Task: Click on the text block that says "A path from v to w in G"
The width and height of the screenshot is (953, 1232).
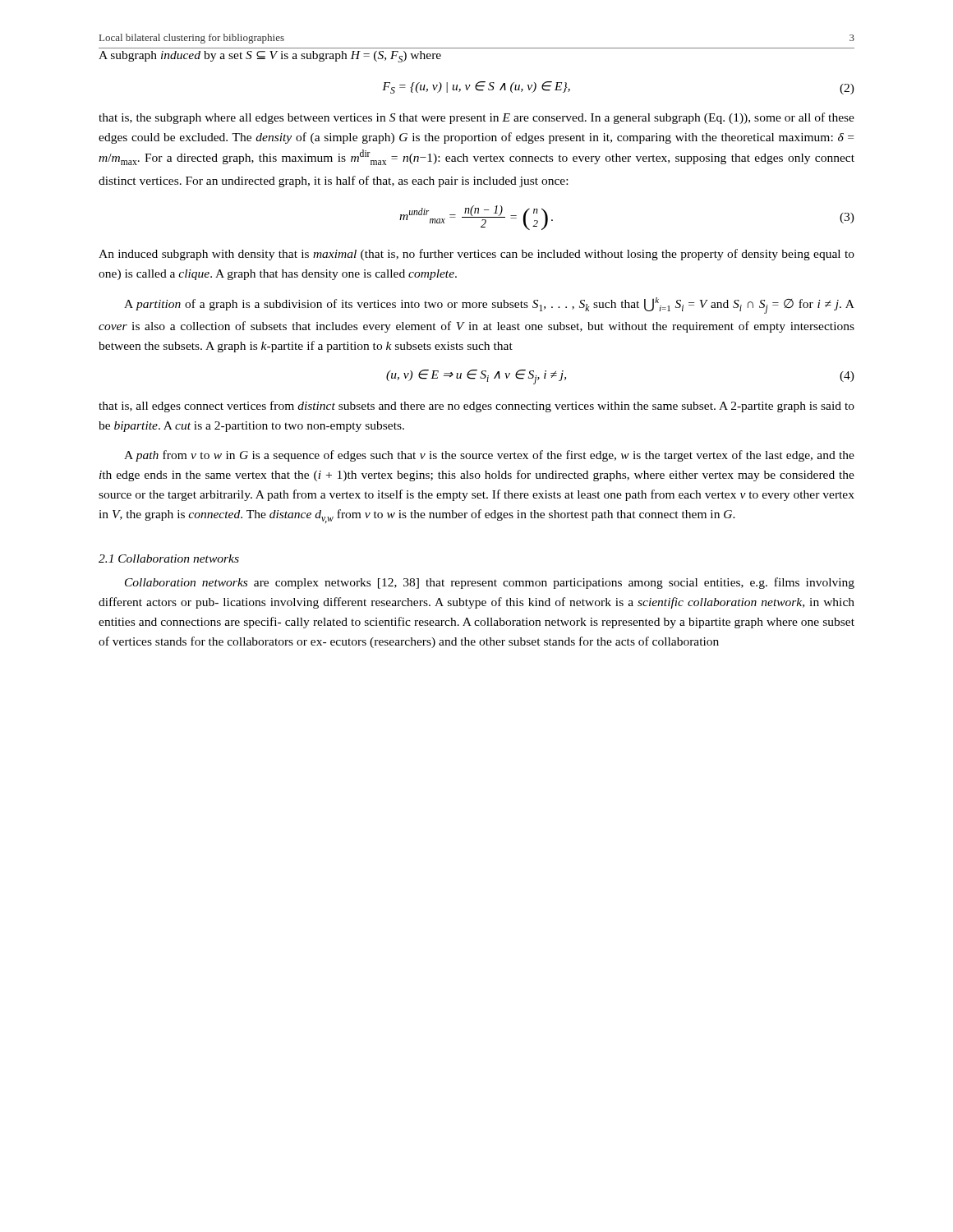Action: 476,486
